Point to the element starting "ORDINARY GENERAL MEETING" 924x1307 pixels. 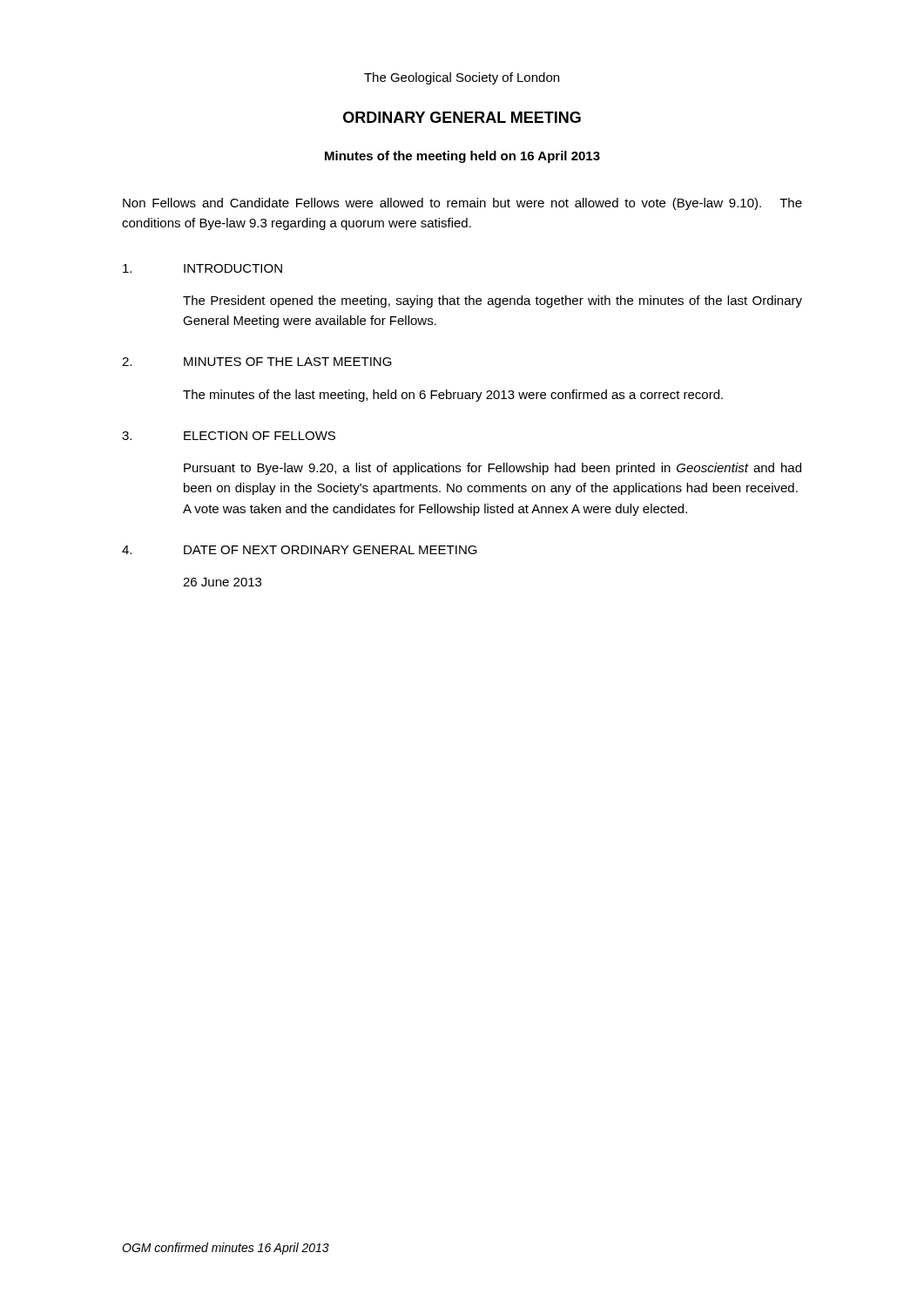(462, 118)
